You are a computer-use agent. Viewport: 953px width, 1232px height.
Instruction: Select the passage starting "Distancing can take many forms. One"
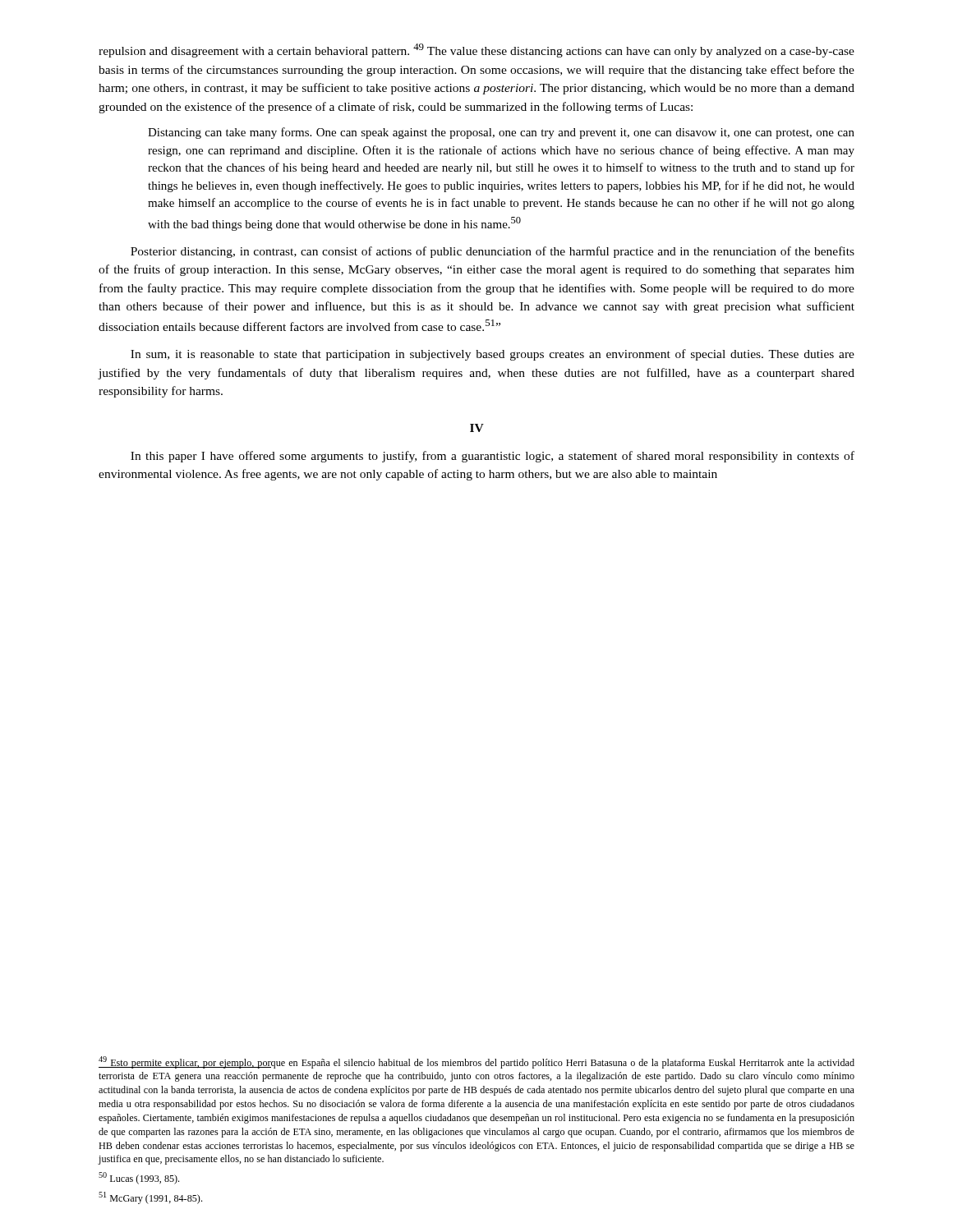[501, 178]
